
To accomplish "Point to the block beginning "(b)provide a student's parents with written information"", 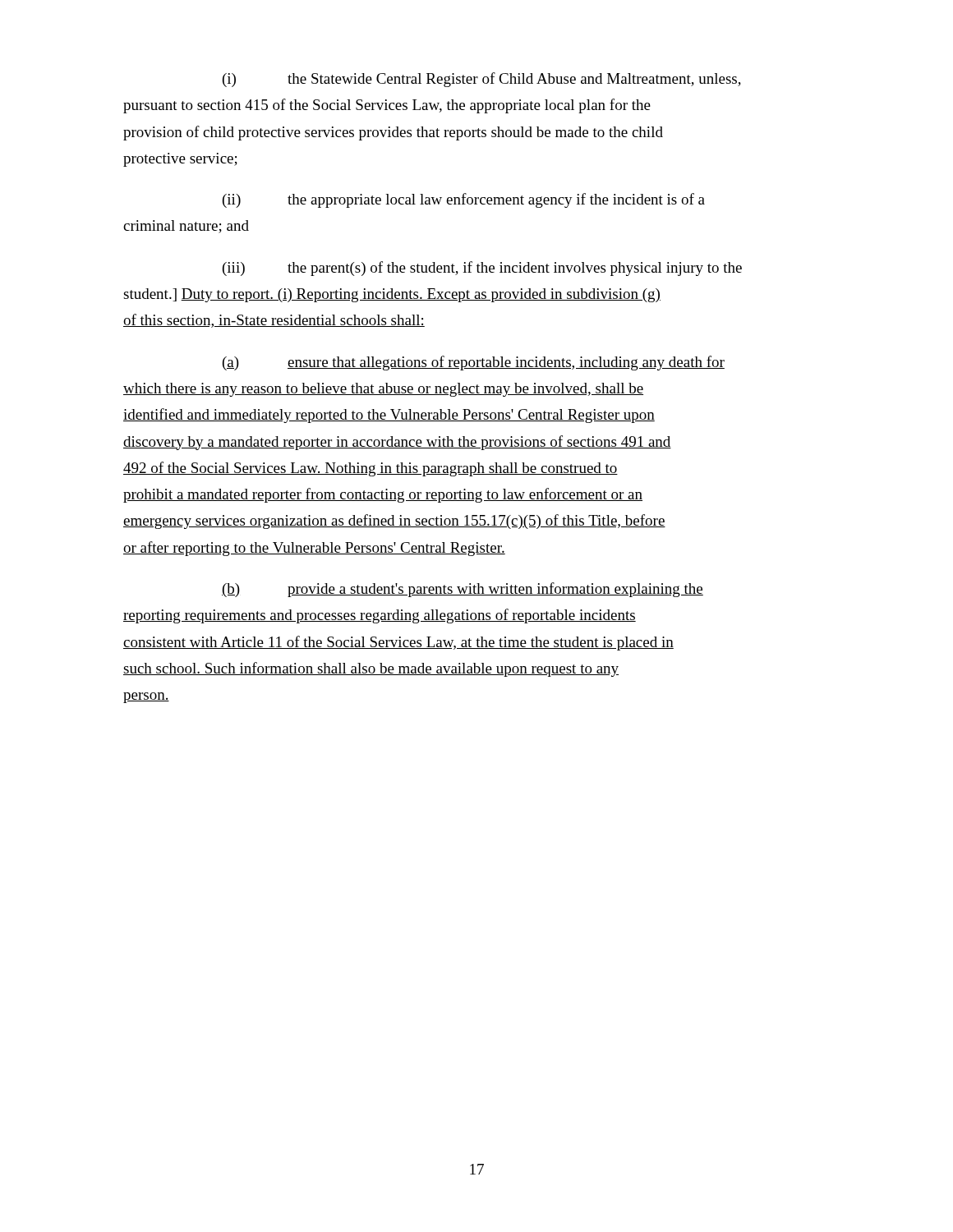I will [476, 642].
